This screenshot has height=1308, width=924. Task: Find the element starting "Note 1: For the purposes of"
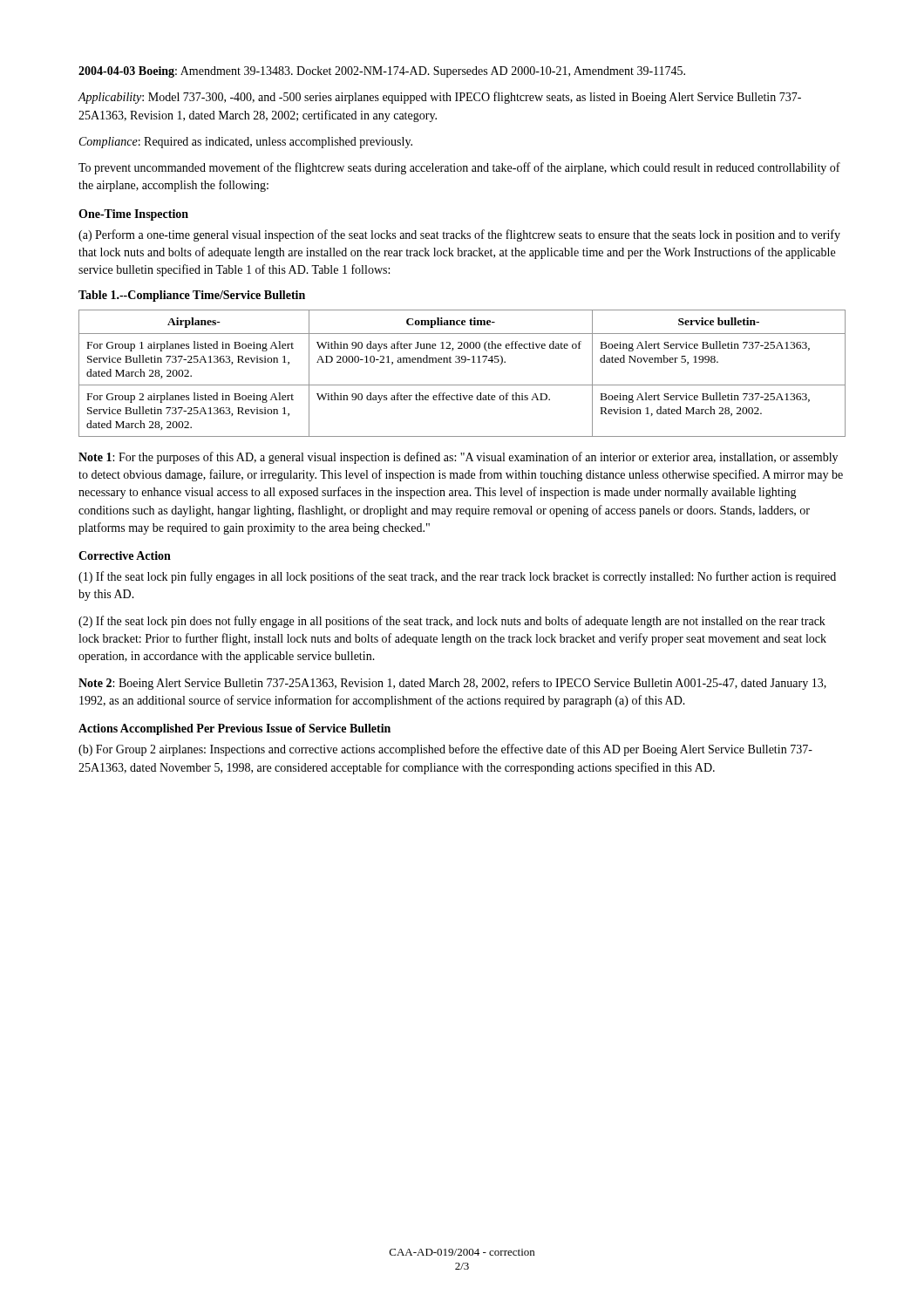[461, 492]
